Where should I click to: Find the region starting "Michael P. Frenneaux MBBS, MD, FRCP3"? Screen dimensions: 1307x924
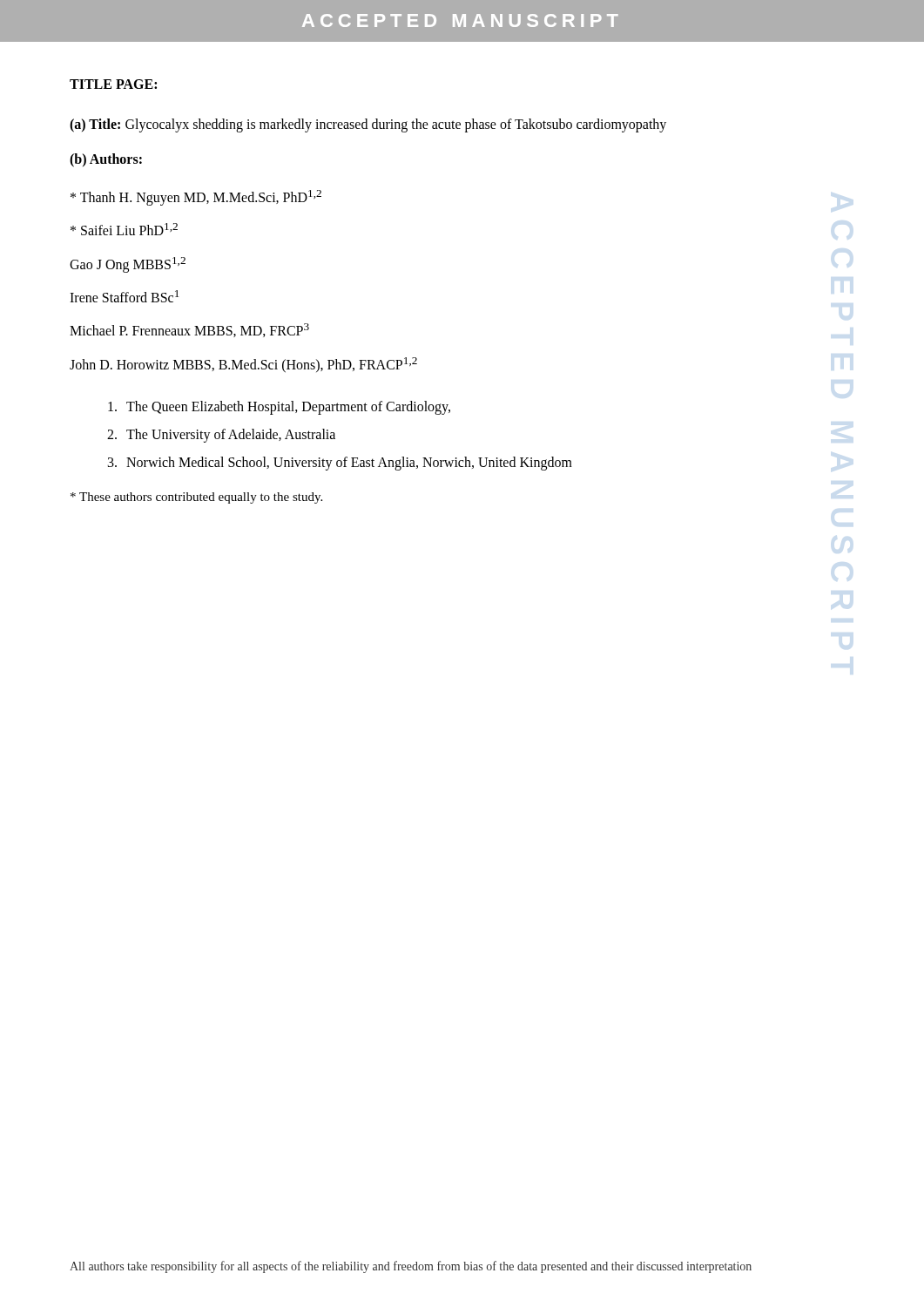pos(189,329)
